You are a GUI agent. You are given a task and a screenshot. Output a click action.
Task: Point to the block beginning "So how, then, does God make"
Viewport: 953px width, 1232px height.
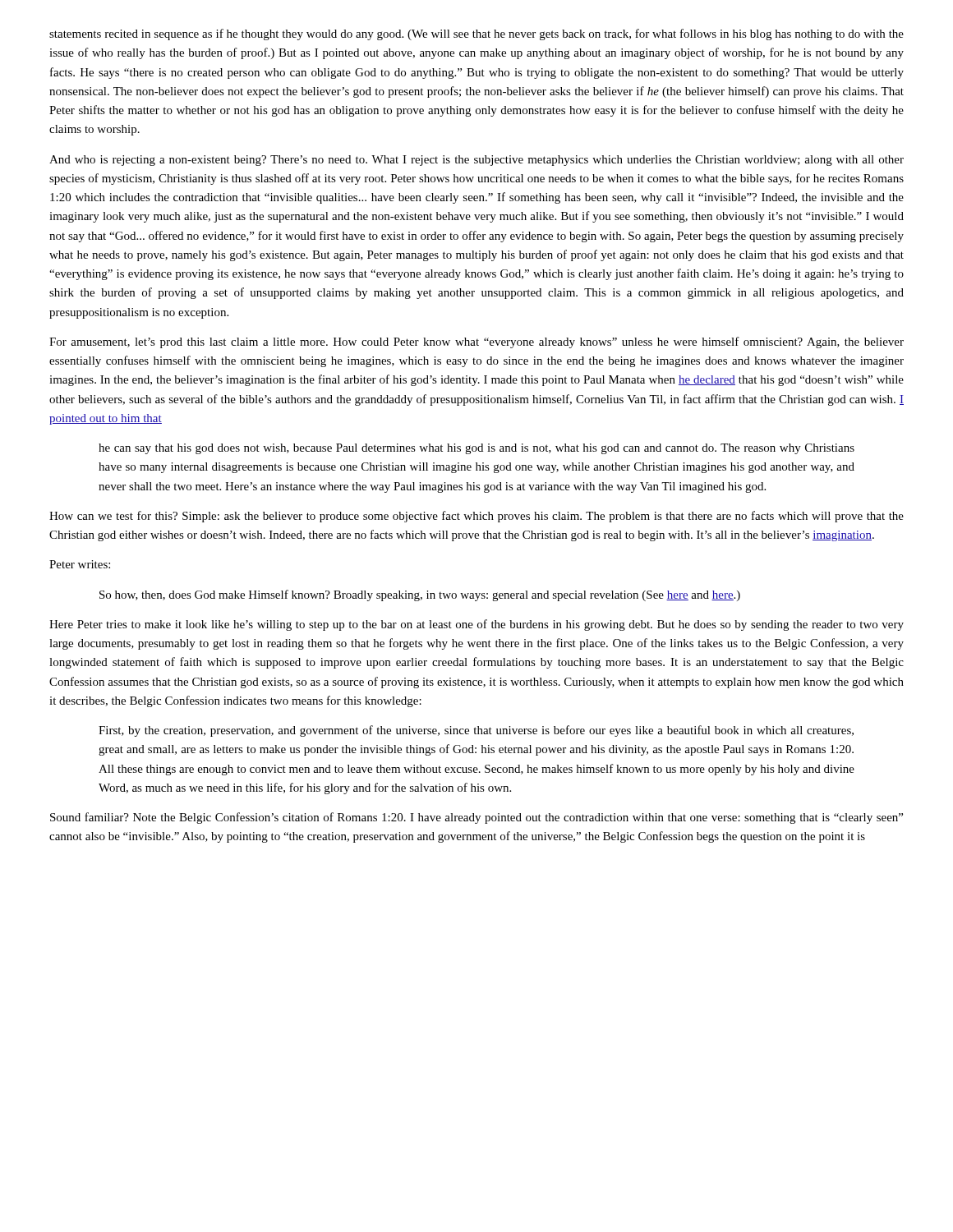click(420, 594)
